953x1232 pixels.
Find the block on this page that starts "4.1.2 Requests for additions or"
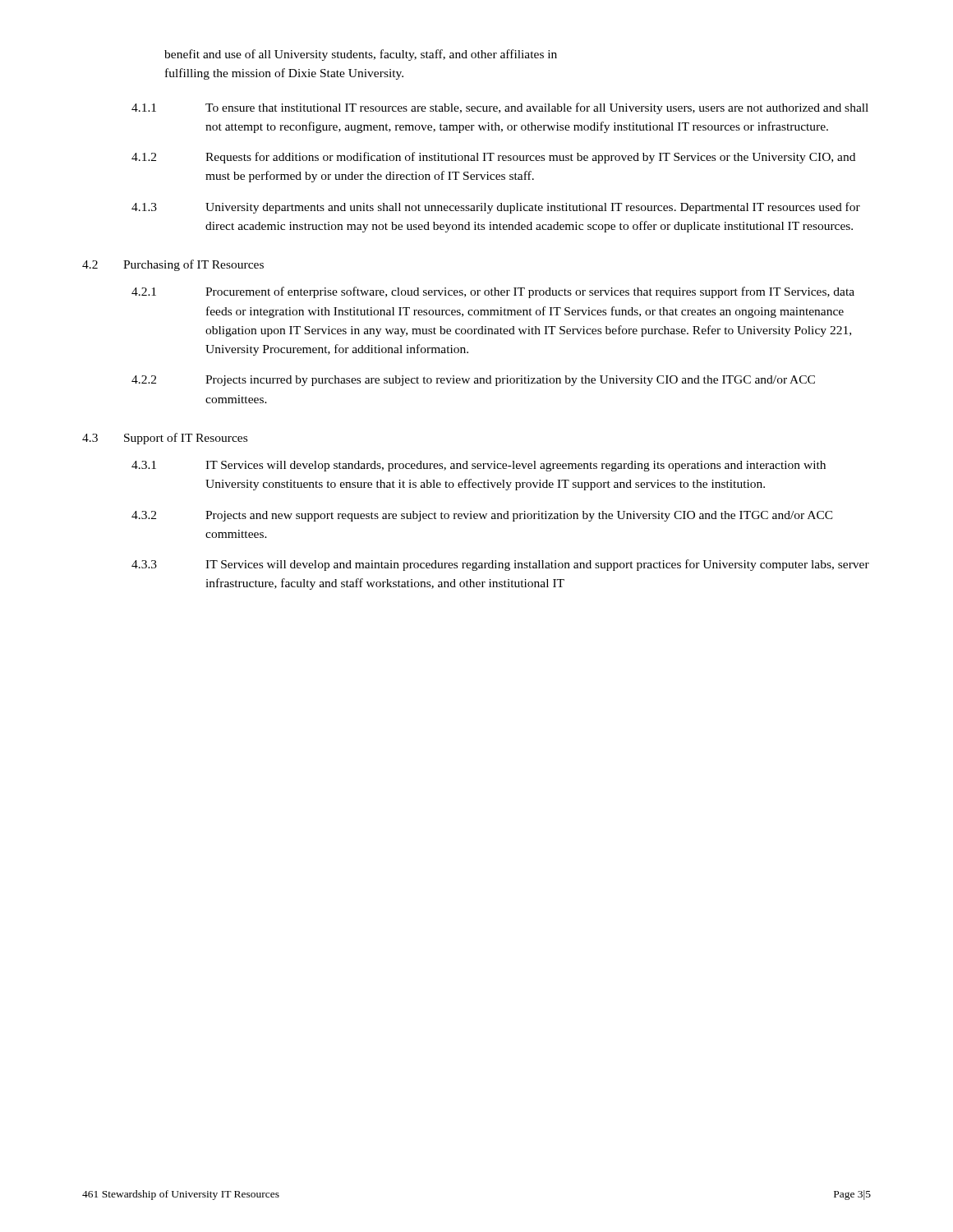click(501, 166)
